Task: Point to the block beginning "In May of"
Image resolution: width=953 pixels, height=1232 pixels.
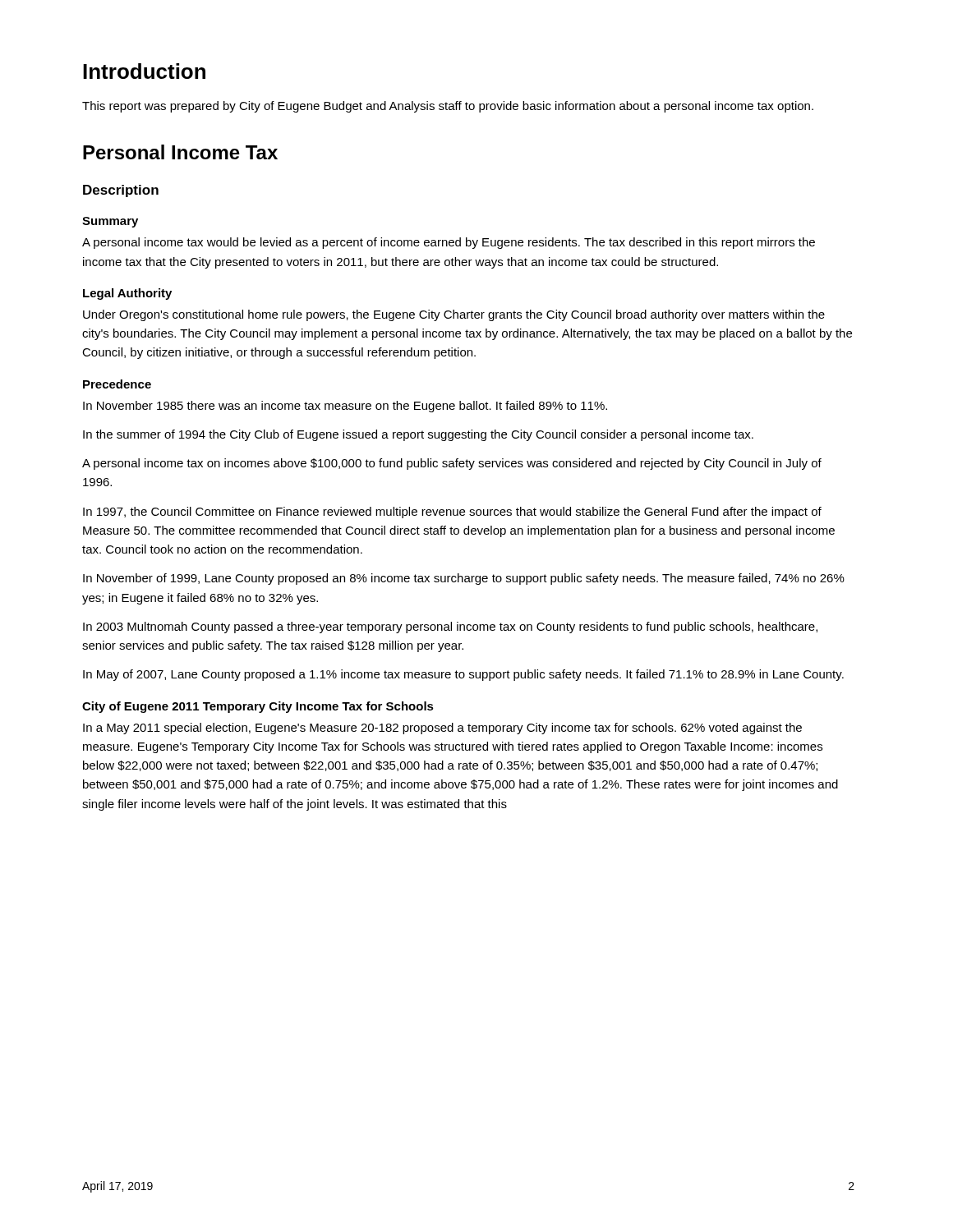Action: click(x=468, y=674)
